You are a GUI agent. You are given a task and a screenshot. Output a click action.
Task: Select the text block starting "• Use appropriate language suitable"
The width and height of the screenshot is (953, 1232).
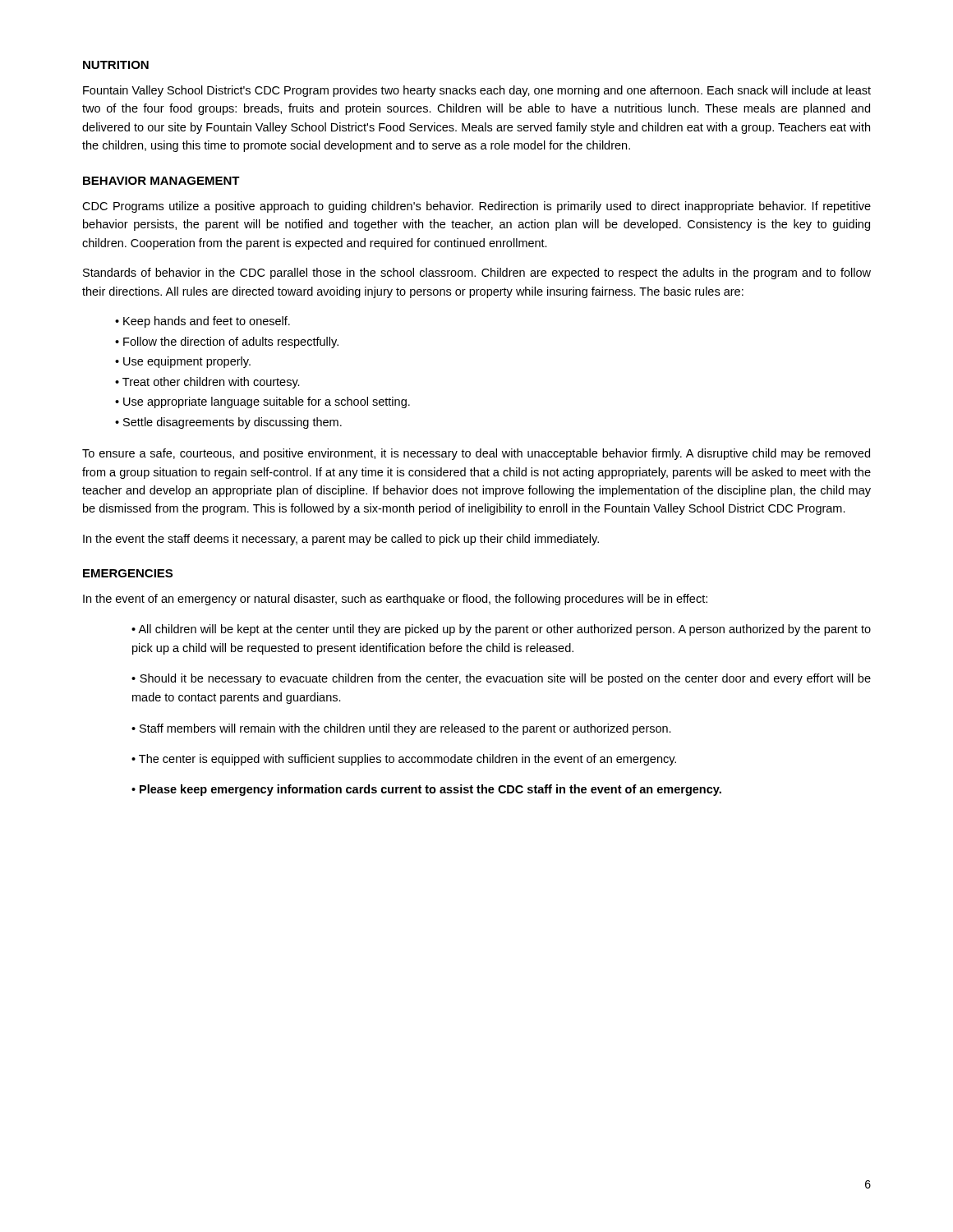coord(263,402)
